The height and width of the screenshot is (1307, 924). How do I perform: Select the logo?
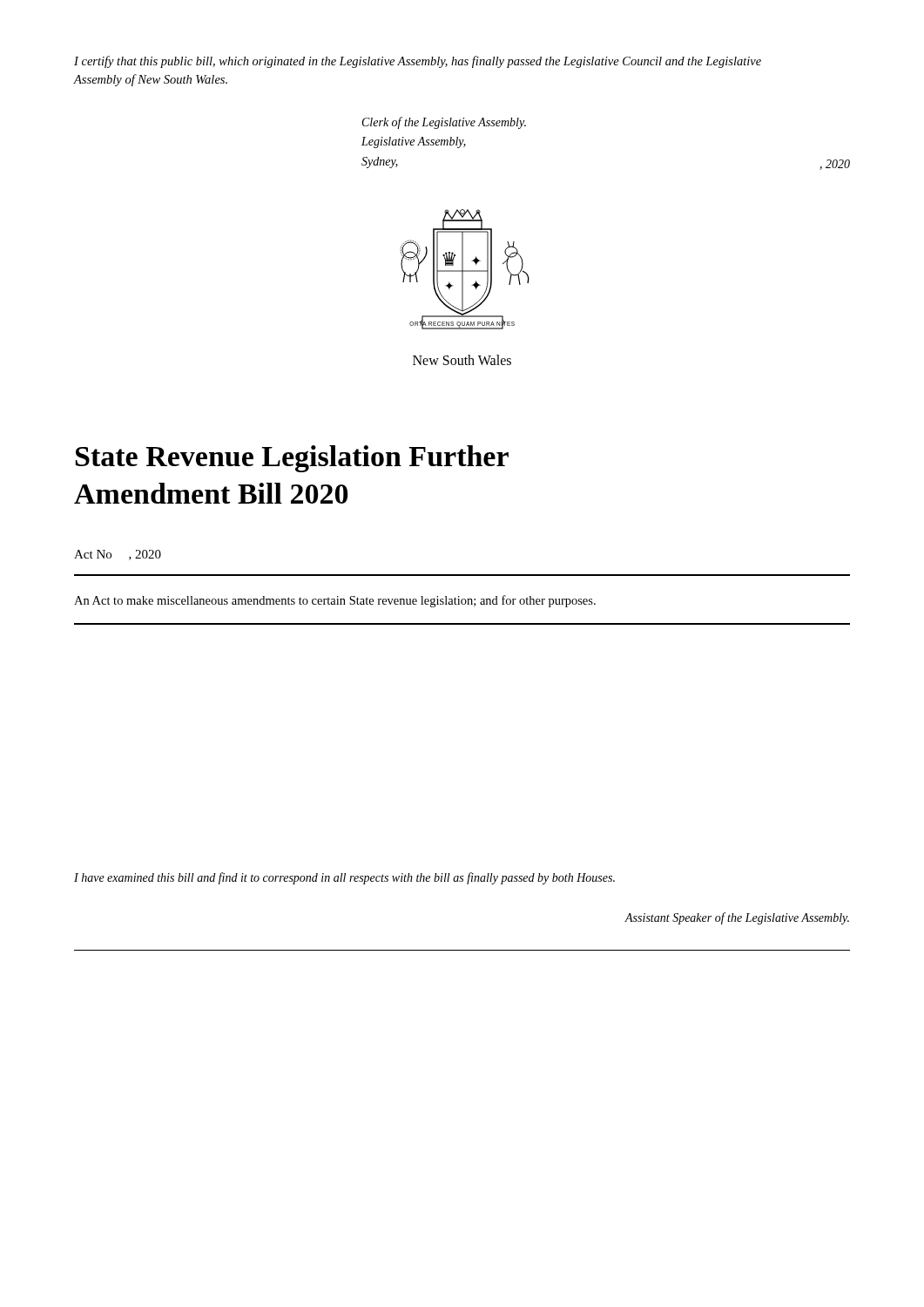(x=462, y=275)
